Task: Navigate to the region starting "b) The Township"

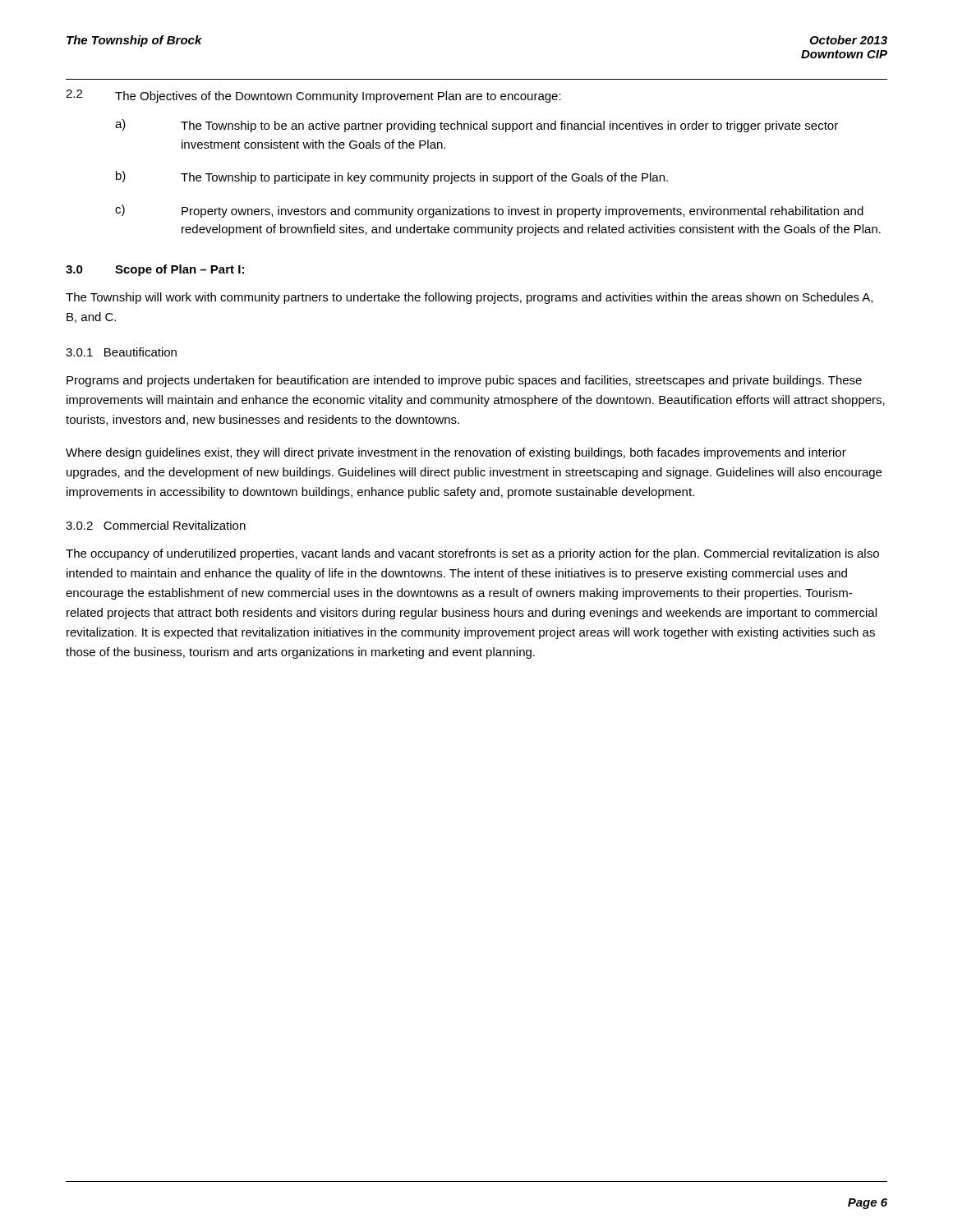Action: click(476, 178)
